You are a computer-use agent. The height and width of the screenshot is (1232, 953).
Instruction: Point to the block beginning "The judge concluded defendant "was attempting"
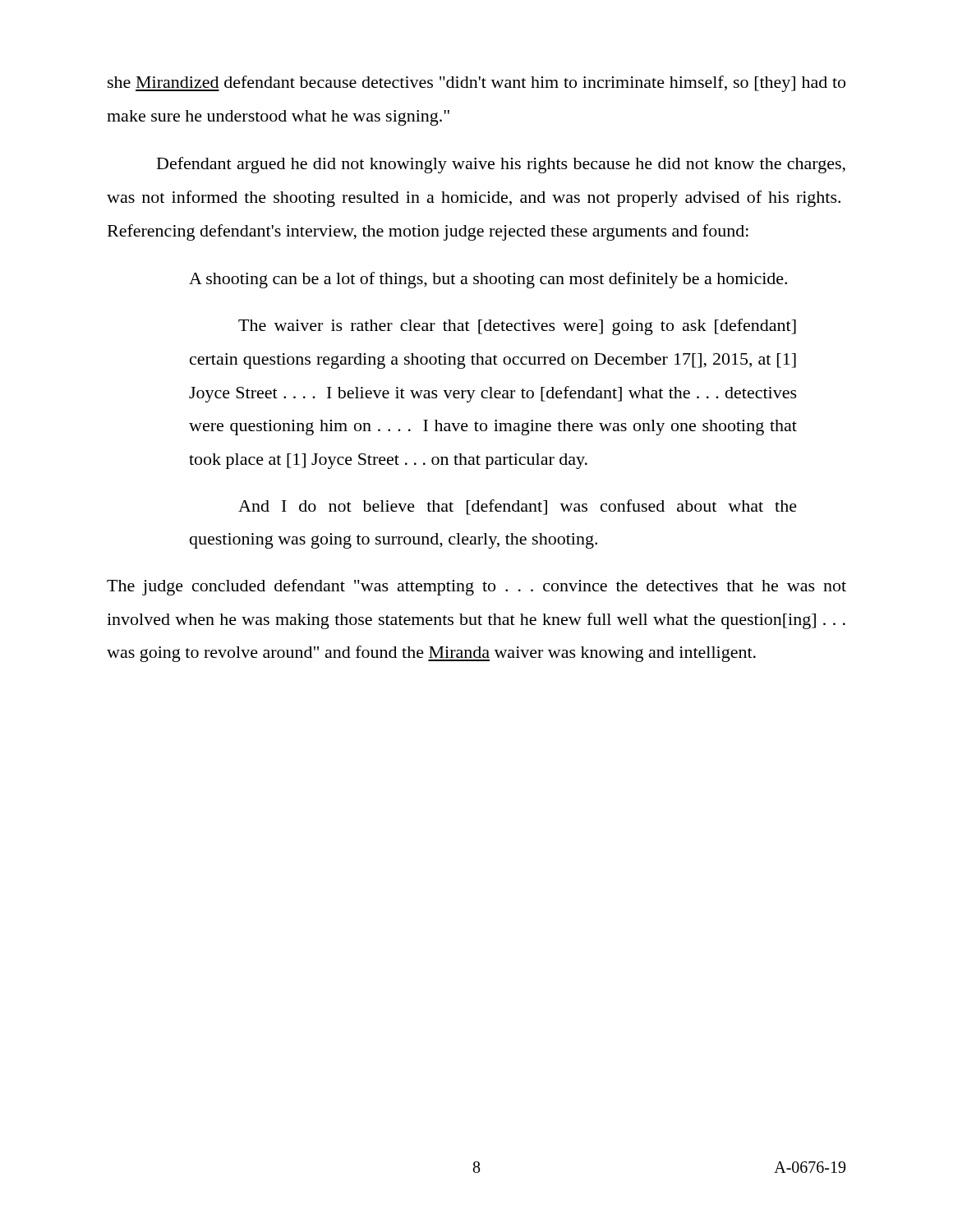(x=476, y=619)
